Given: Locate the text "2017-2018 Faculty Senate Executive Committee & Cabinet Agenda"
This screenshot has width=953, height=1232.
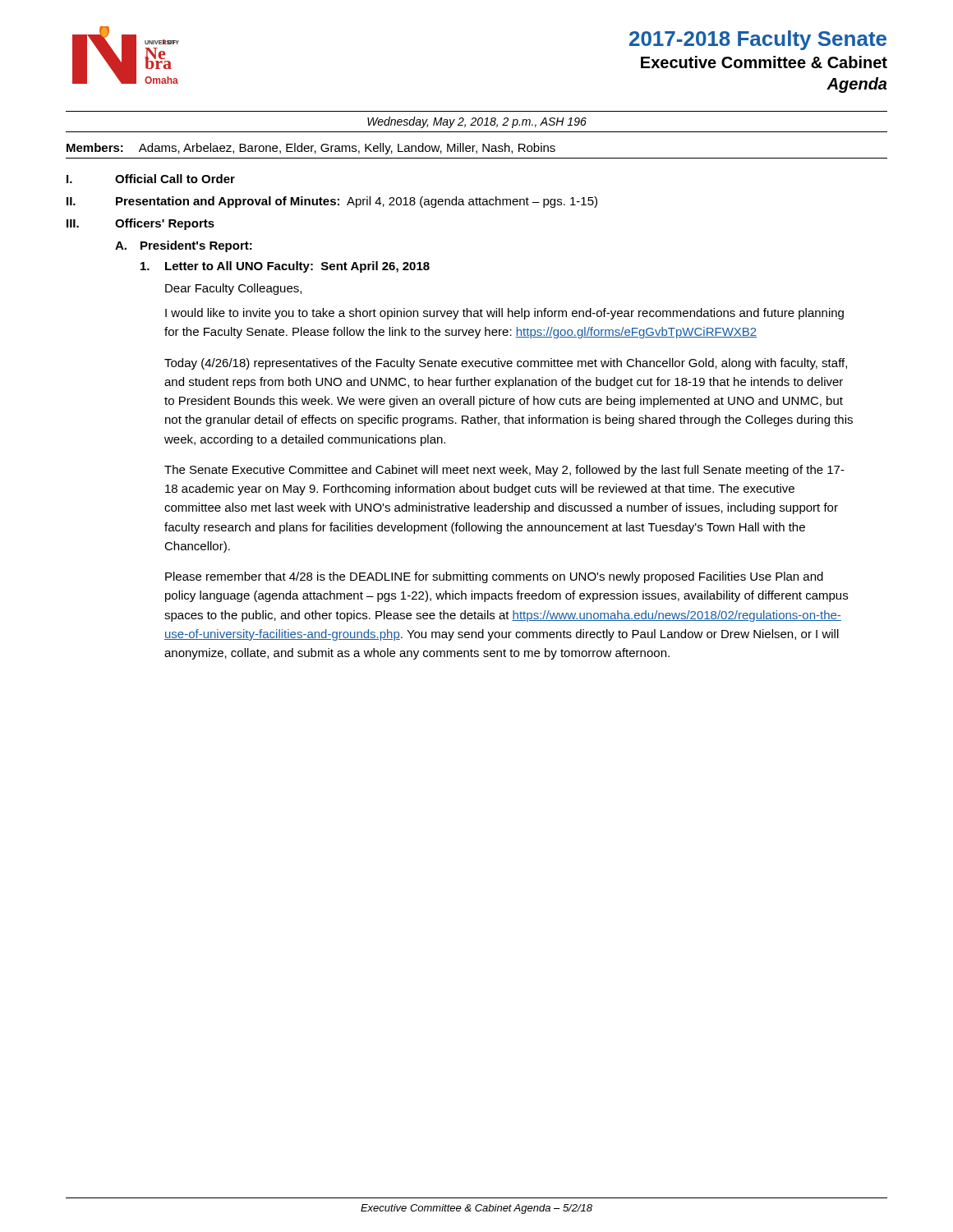Looking at the screenshot, I should coord(758,40).
